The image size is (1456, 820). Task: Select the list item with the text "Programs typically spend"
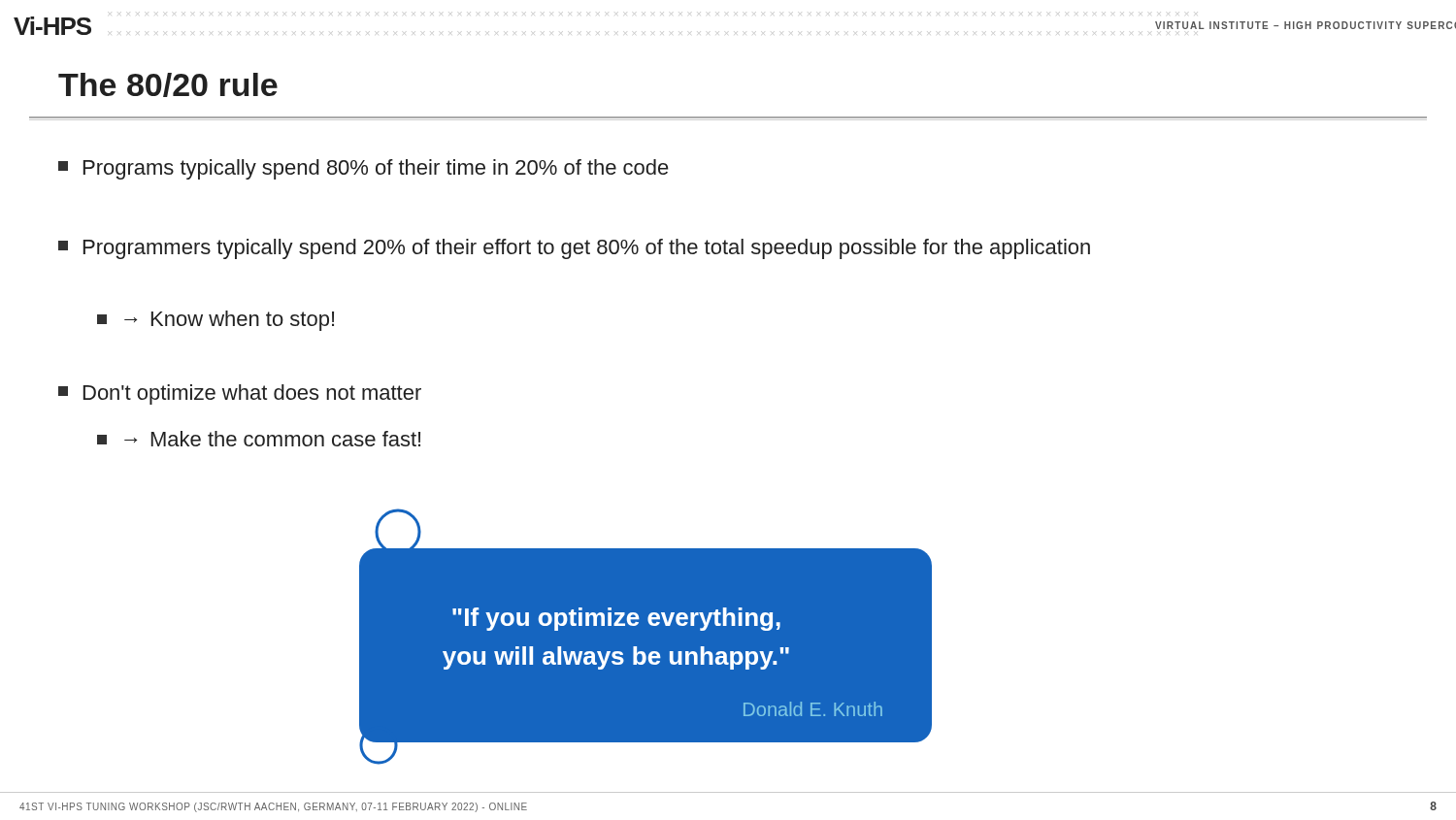pos(364,168)
